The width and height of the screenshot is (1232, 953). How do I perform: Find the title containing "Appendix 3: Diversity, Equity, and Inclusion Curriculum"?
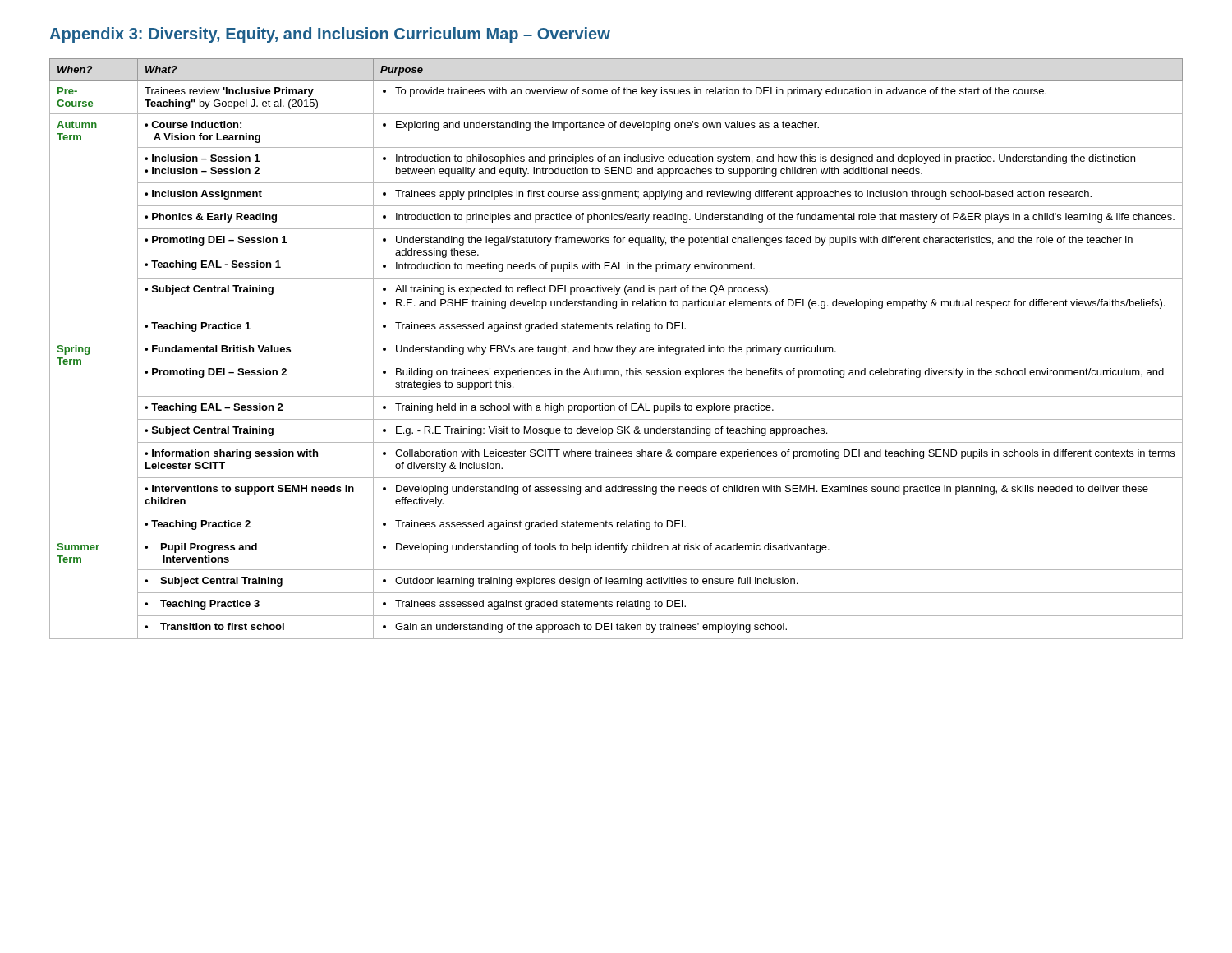pos(330,34)
